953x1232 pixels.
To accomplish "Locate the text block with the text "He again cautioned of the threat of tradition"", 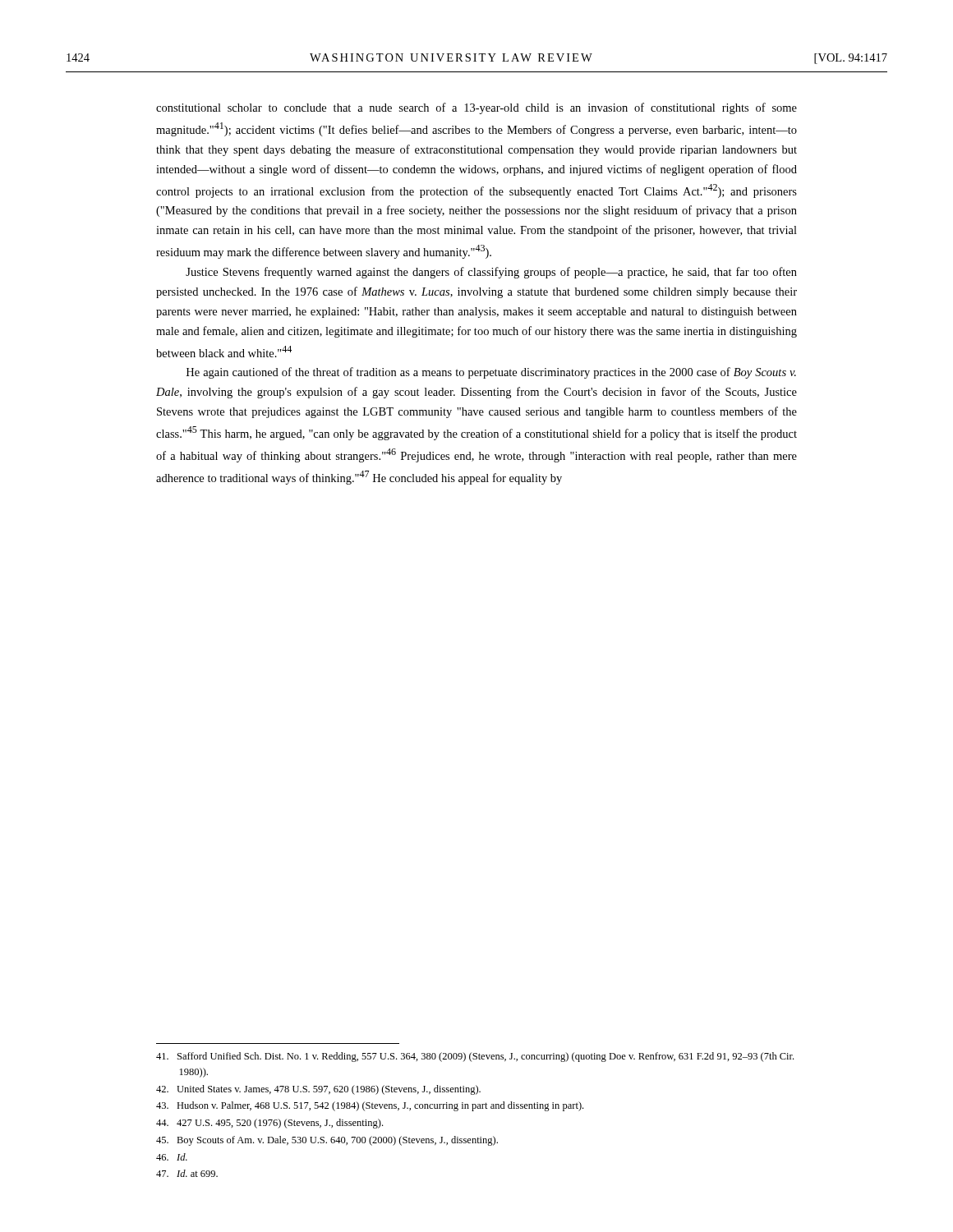I will click(x=476, y=426).
